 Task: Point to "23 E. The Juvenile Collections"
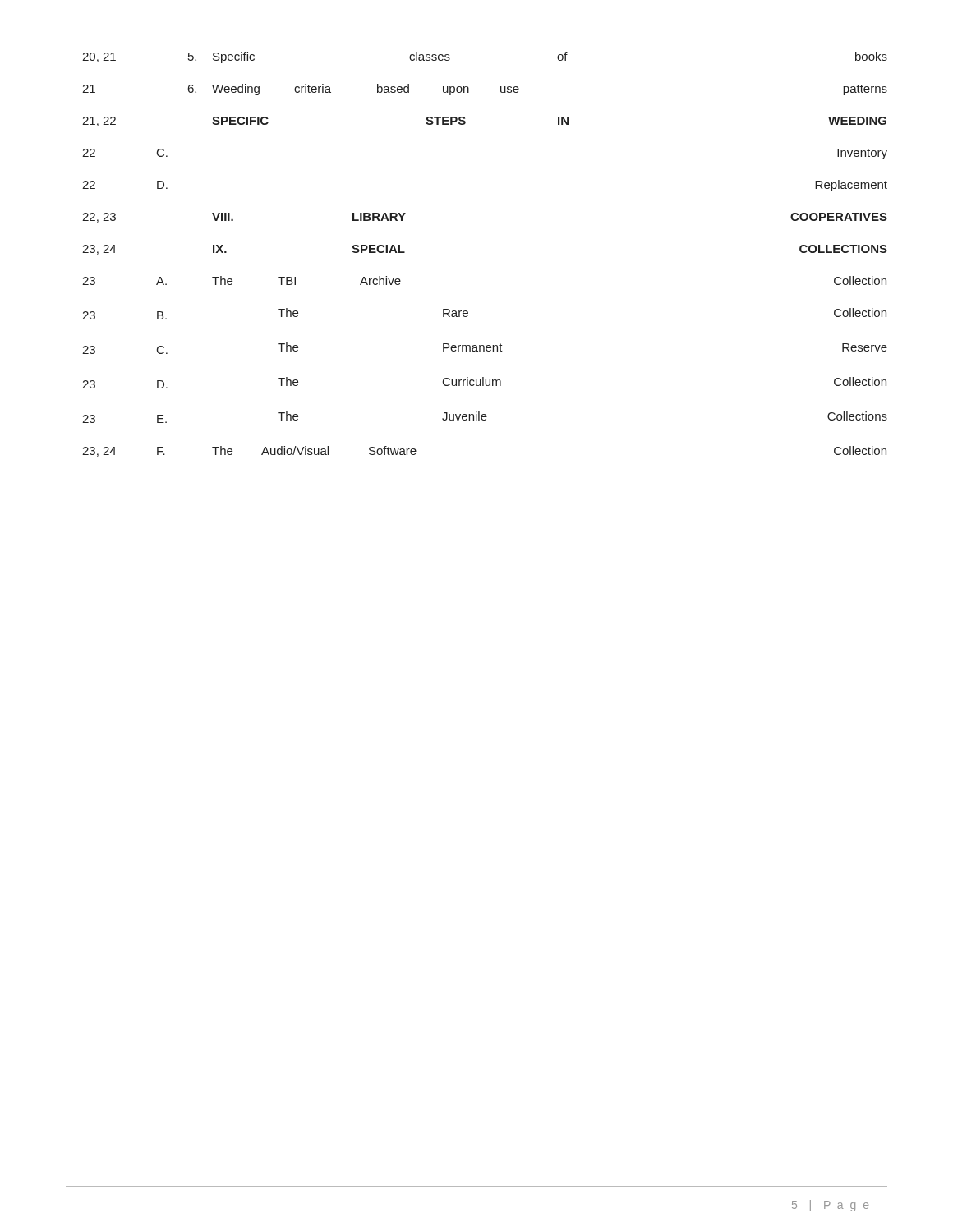pos(485,417)
